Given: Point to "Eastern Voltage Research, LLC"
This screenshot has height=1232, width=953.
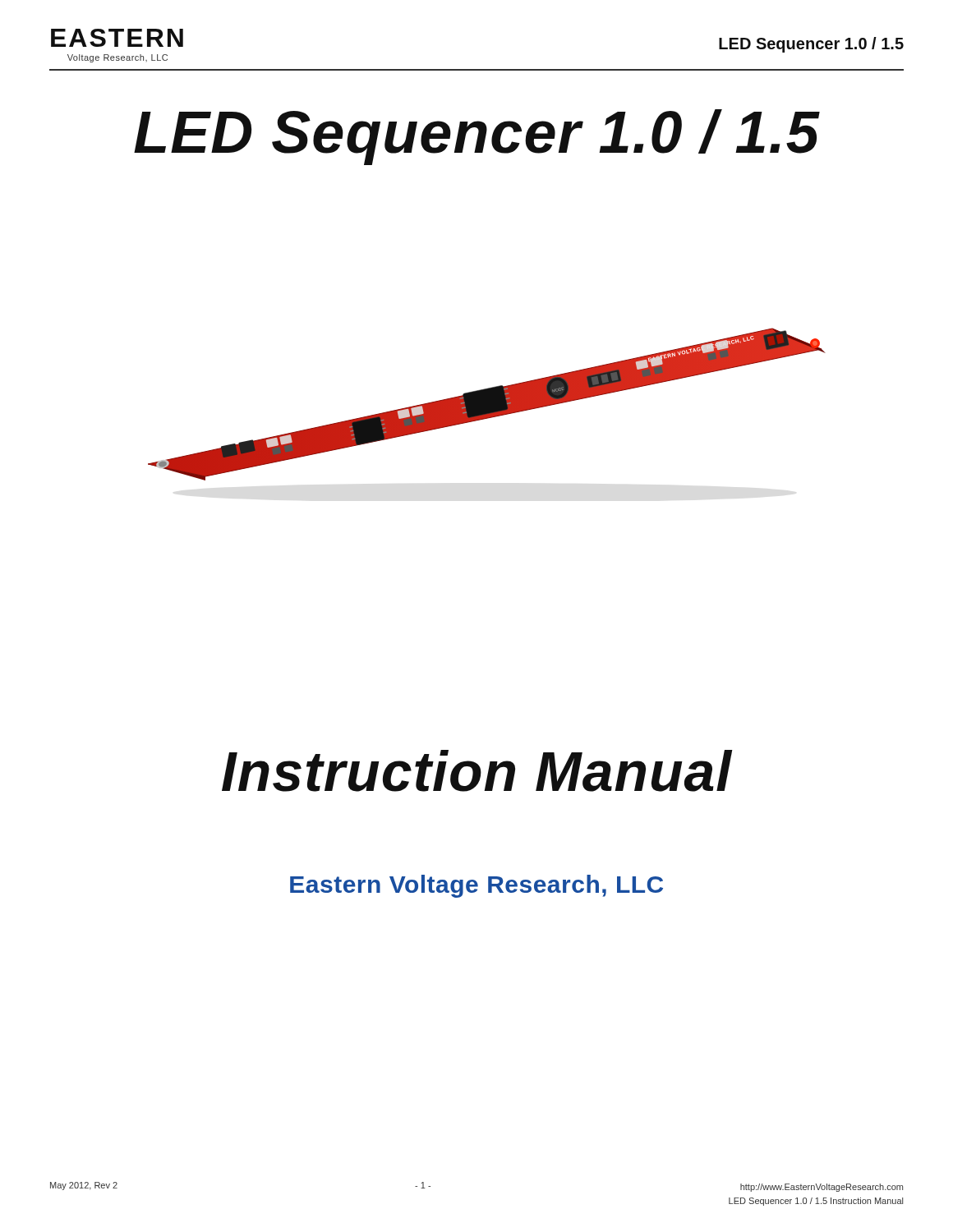Looking at the screenshot, I should 476,884.
